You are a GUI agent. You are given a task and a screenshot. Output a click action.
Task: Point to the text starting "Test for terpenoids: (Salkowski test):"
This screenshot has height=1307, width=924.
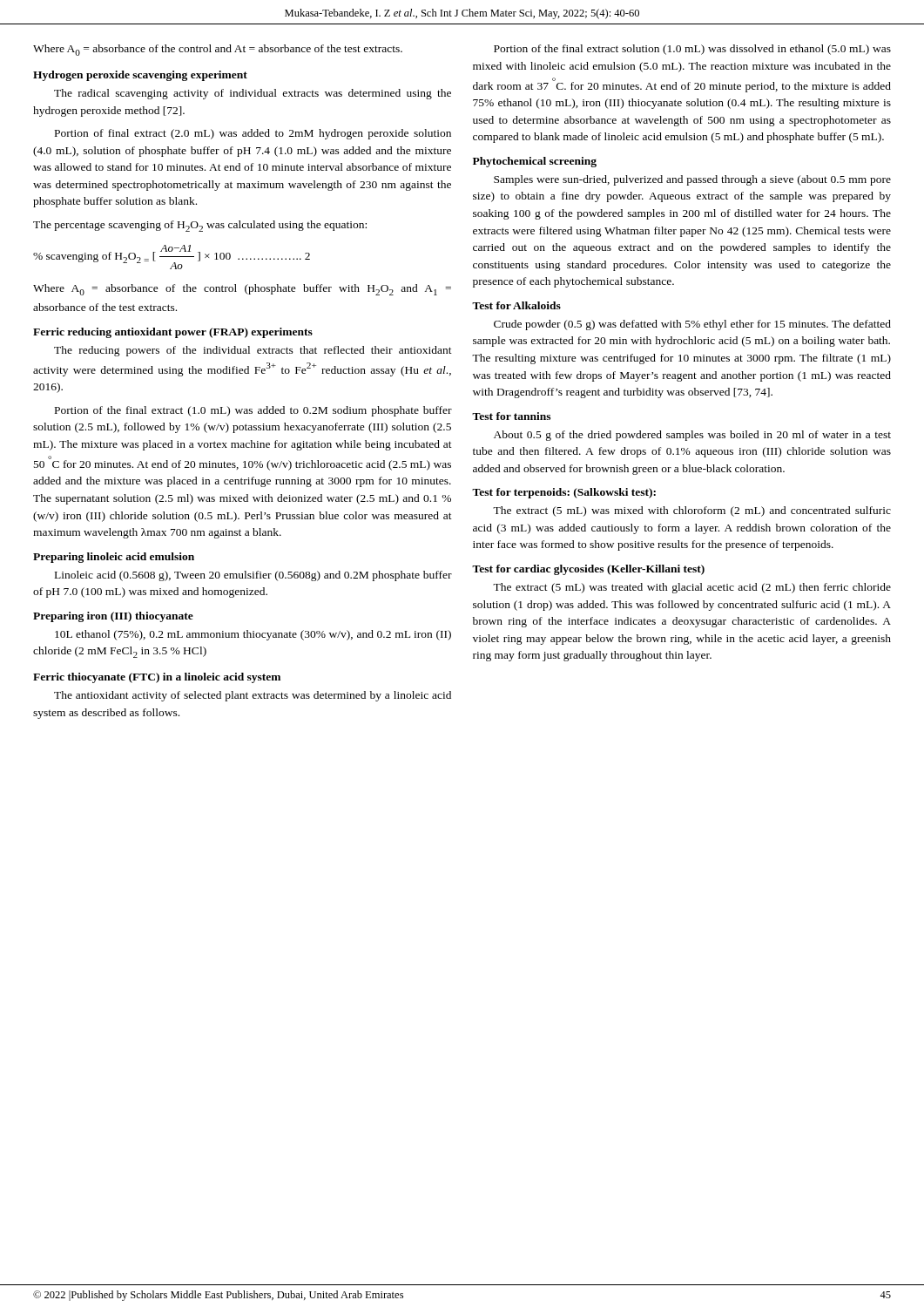pos(565,492)
